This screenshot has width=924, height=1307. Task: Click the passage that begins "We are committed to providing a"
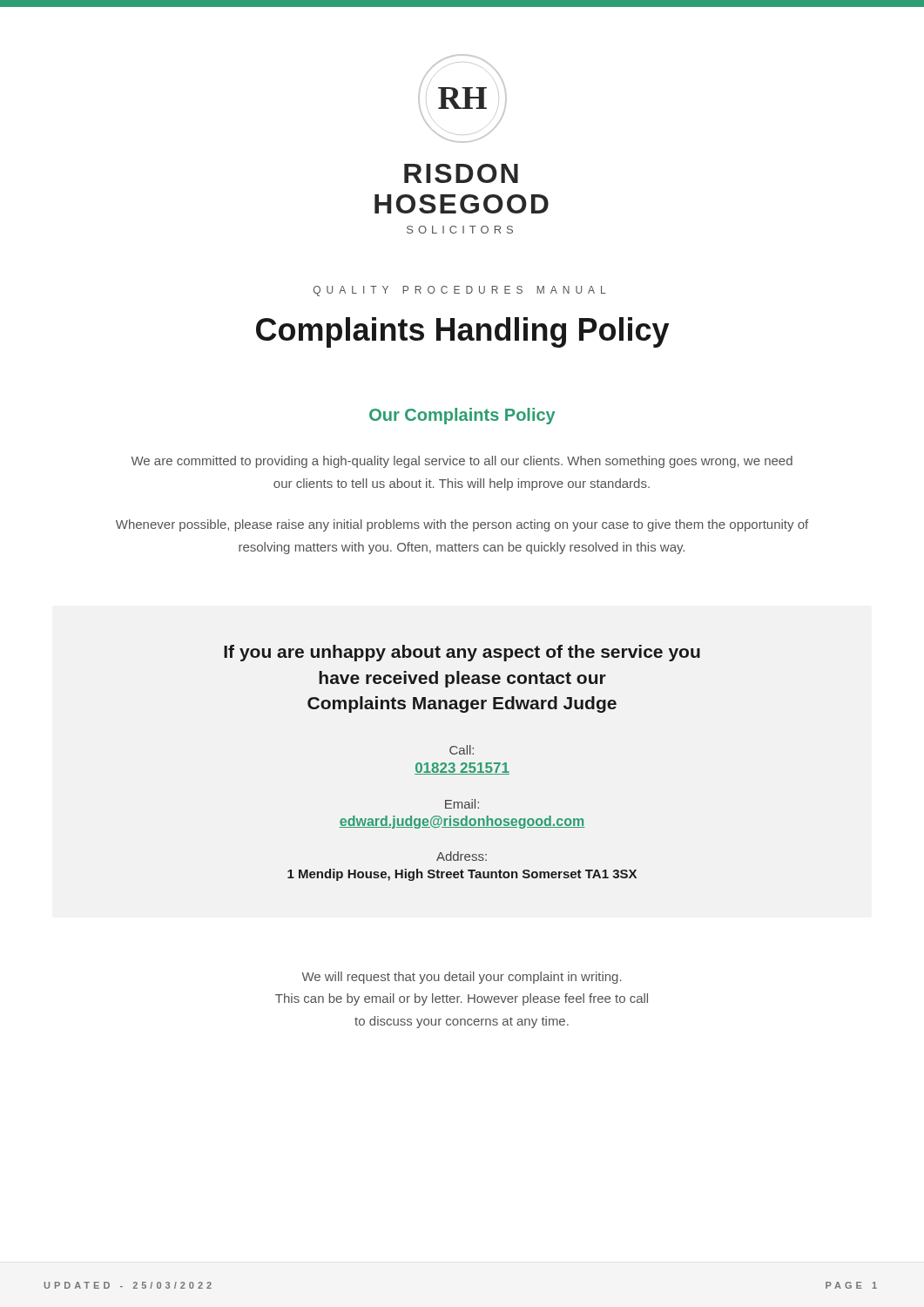tap(462, 472)
